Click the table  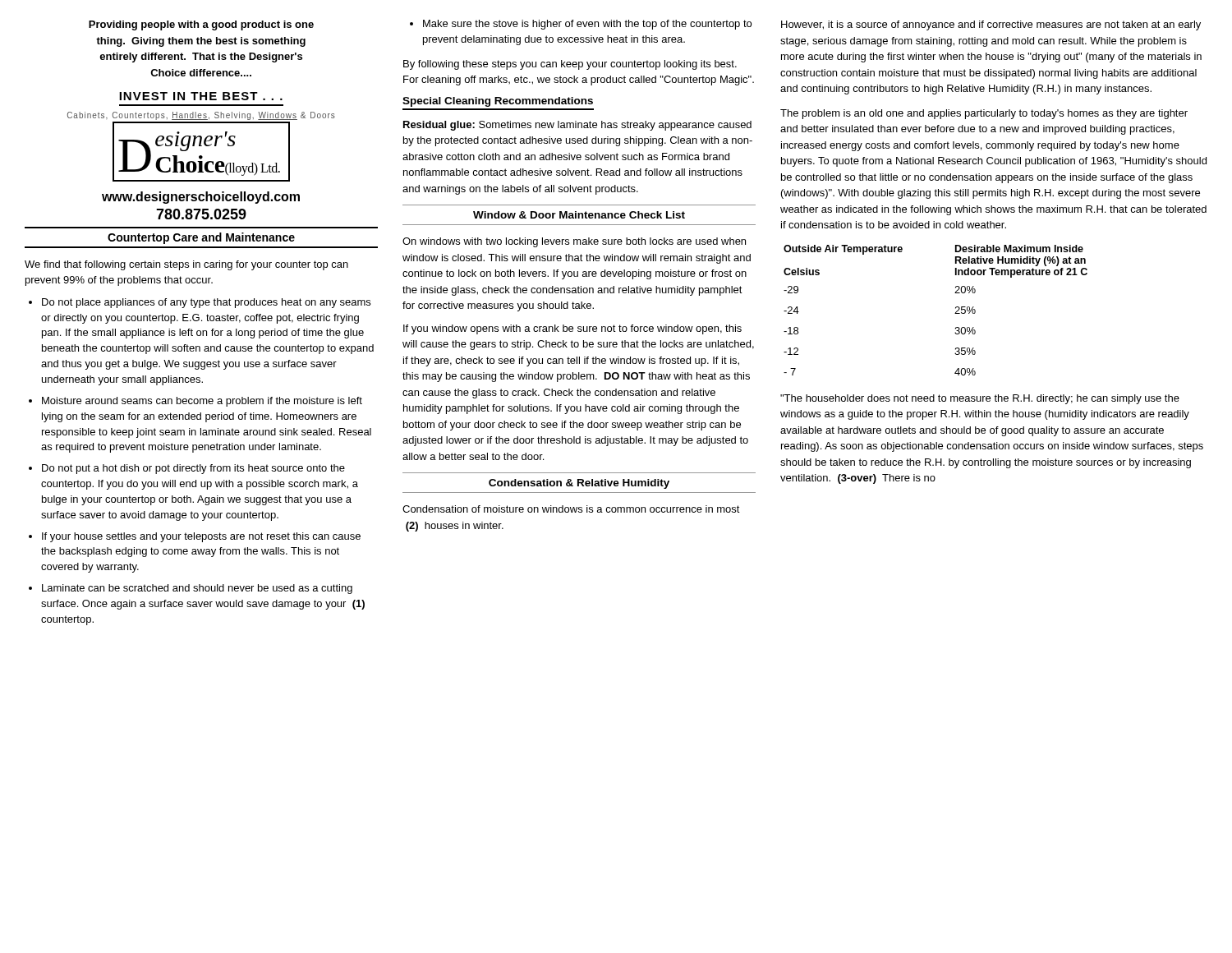pos(994,311)
